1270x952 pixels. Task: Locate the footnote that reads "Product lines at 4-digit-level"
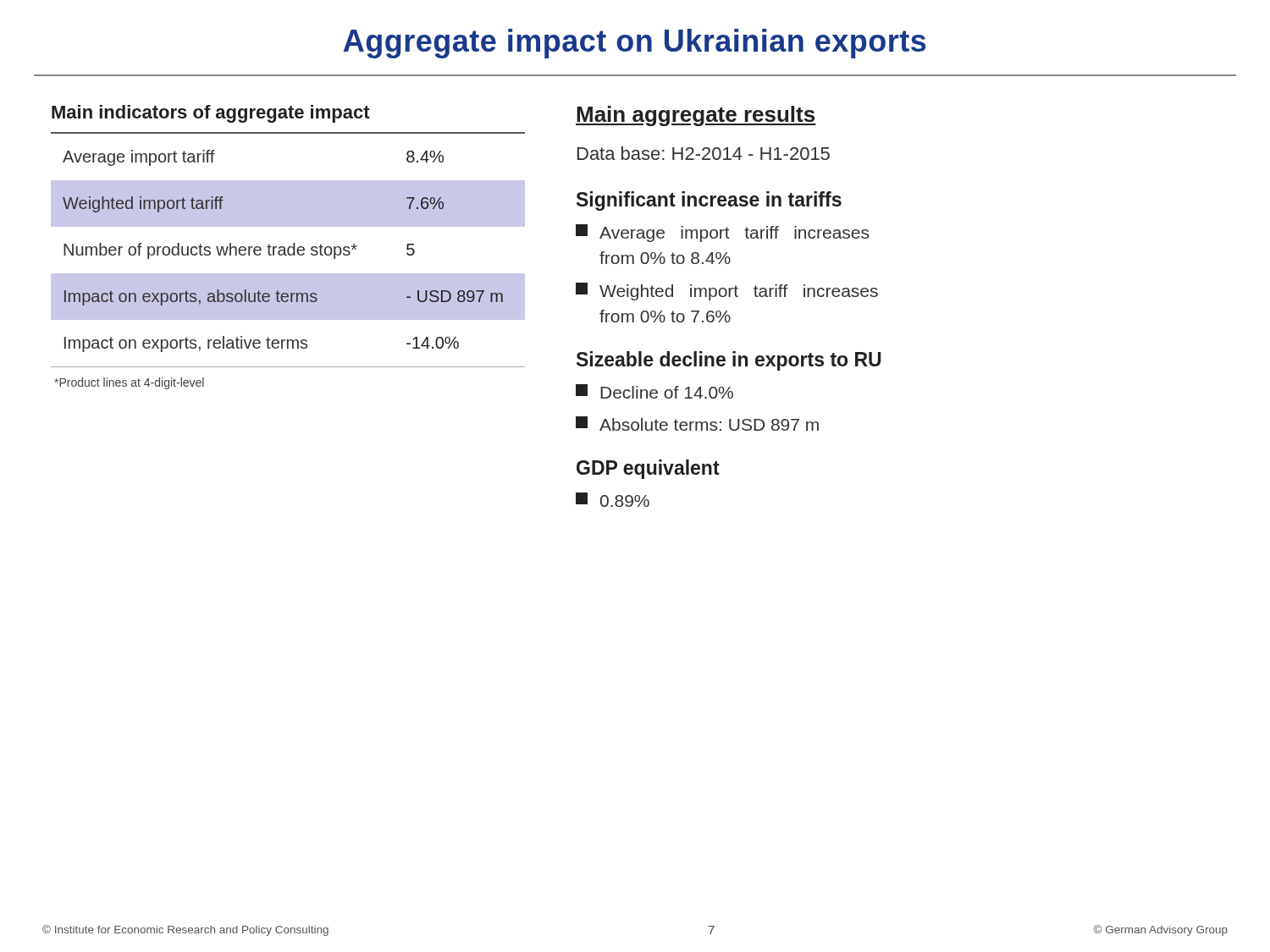[129, 383]
